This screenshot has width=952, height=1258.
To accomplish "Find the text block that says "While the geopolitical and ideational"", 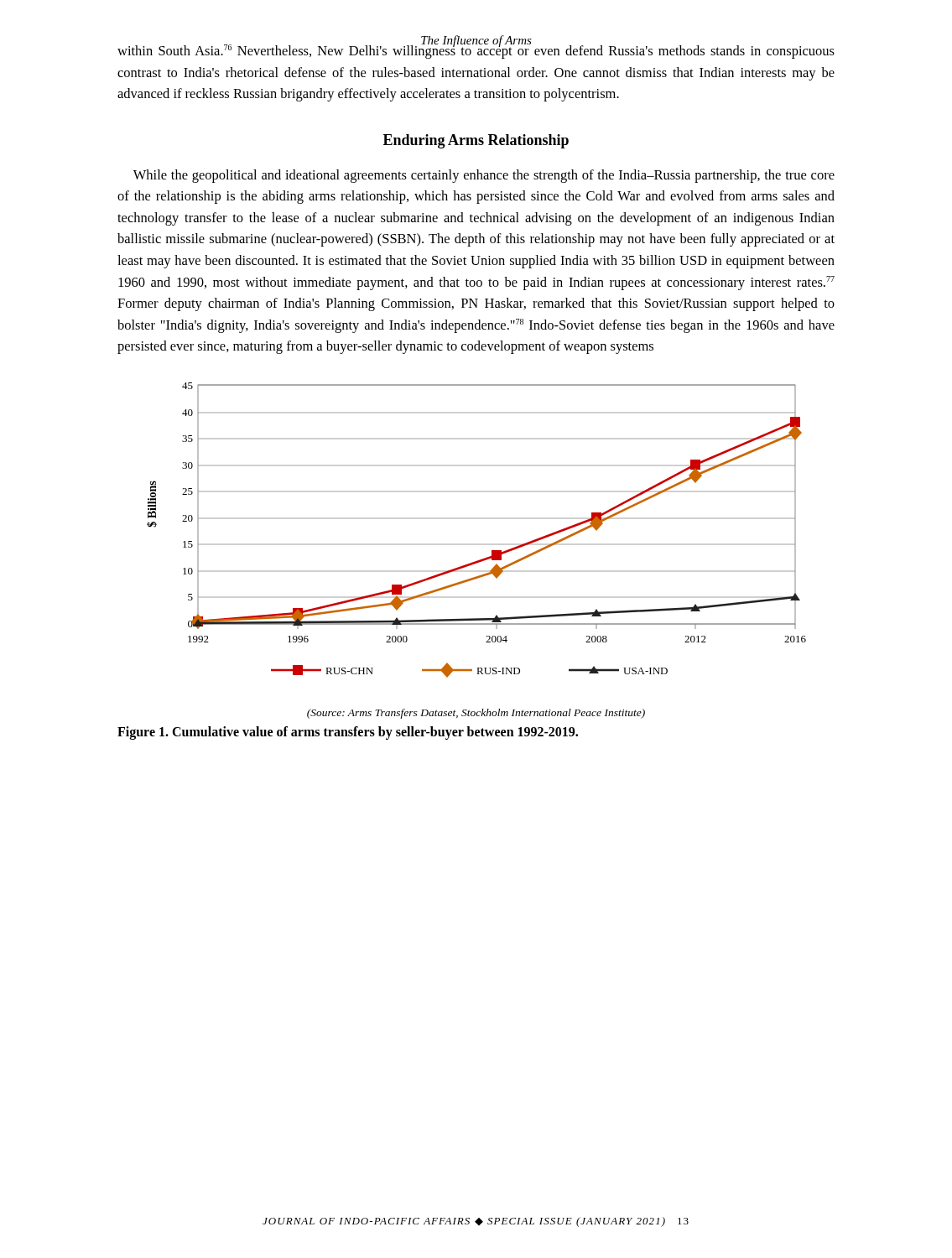I will click(x=476, y=260).
